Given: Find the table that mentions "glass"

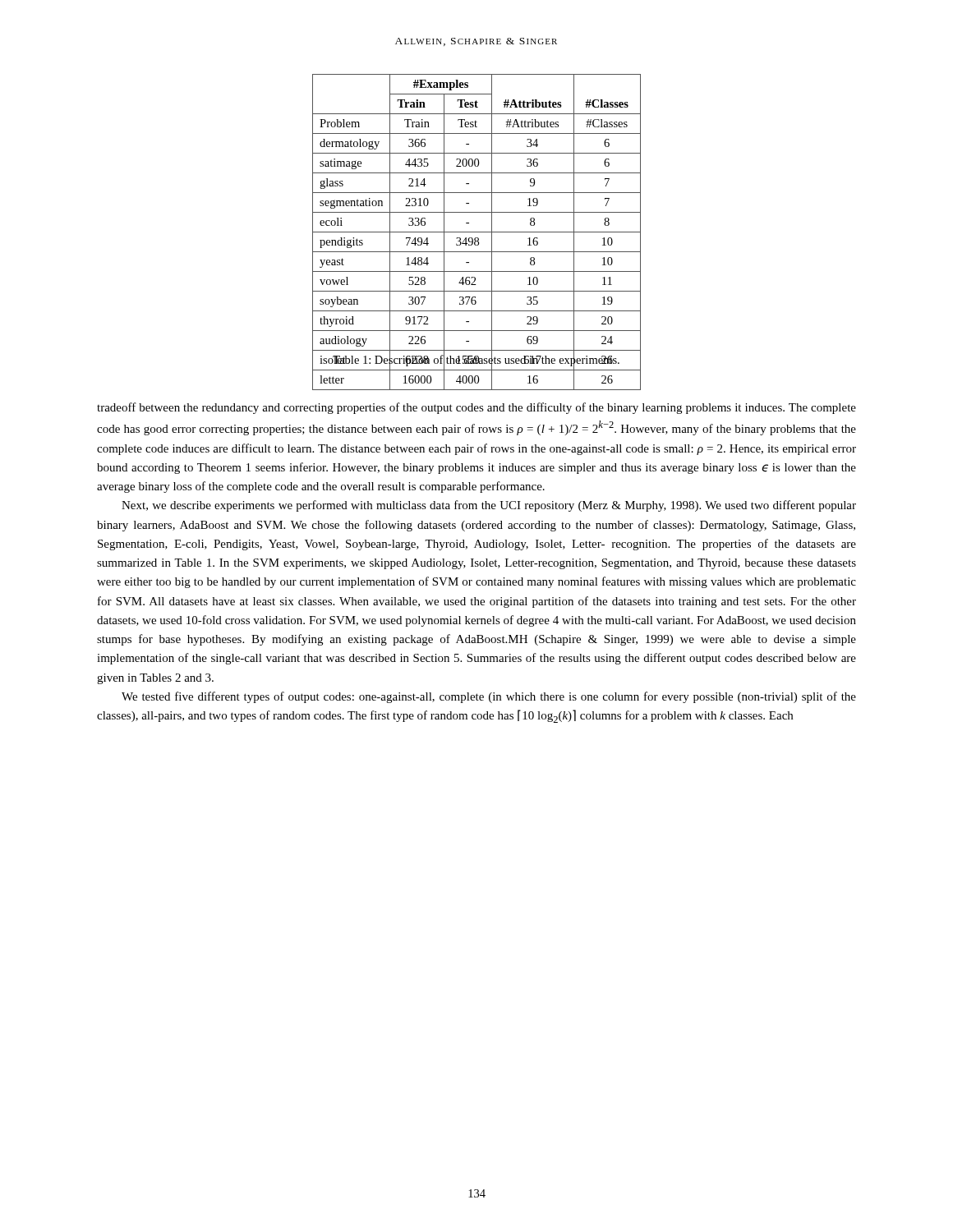Looking at the screenshot, I should tap(476, 232).
